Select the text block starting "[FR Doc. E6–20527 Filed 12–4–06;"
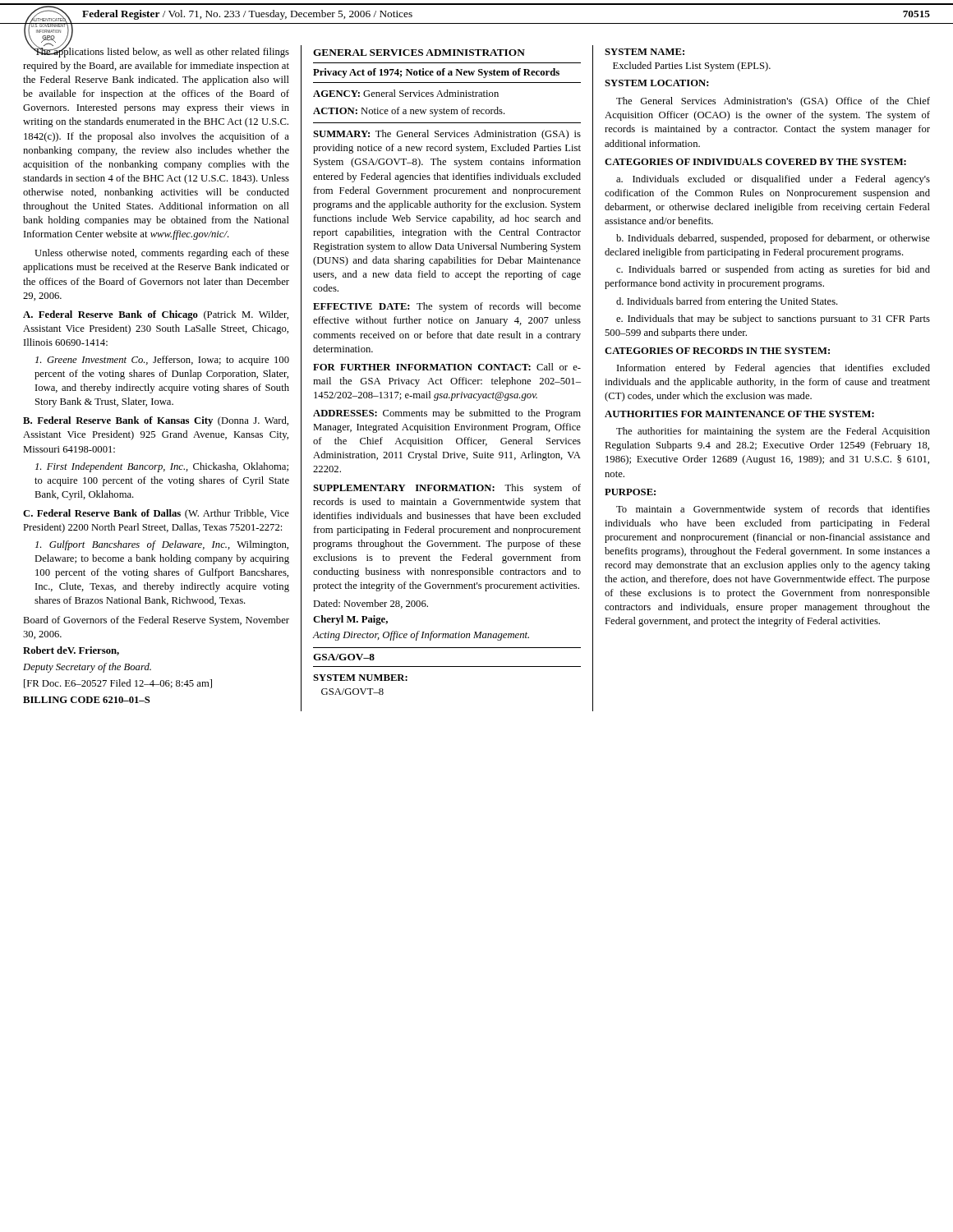953x1232 pixels. coord(156,692)
